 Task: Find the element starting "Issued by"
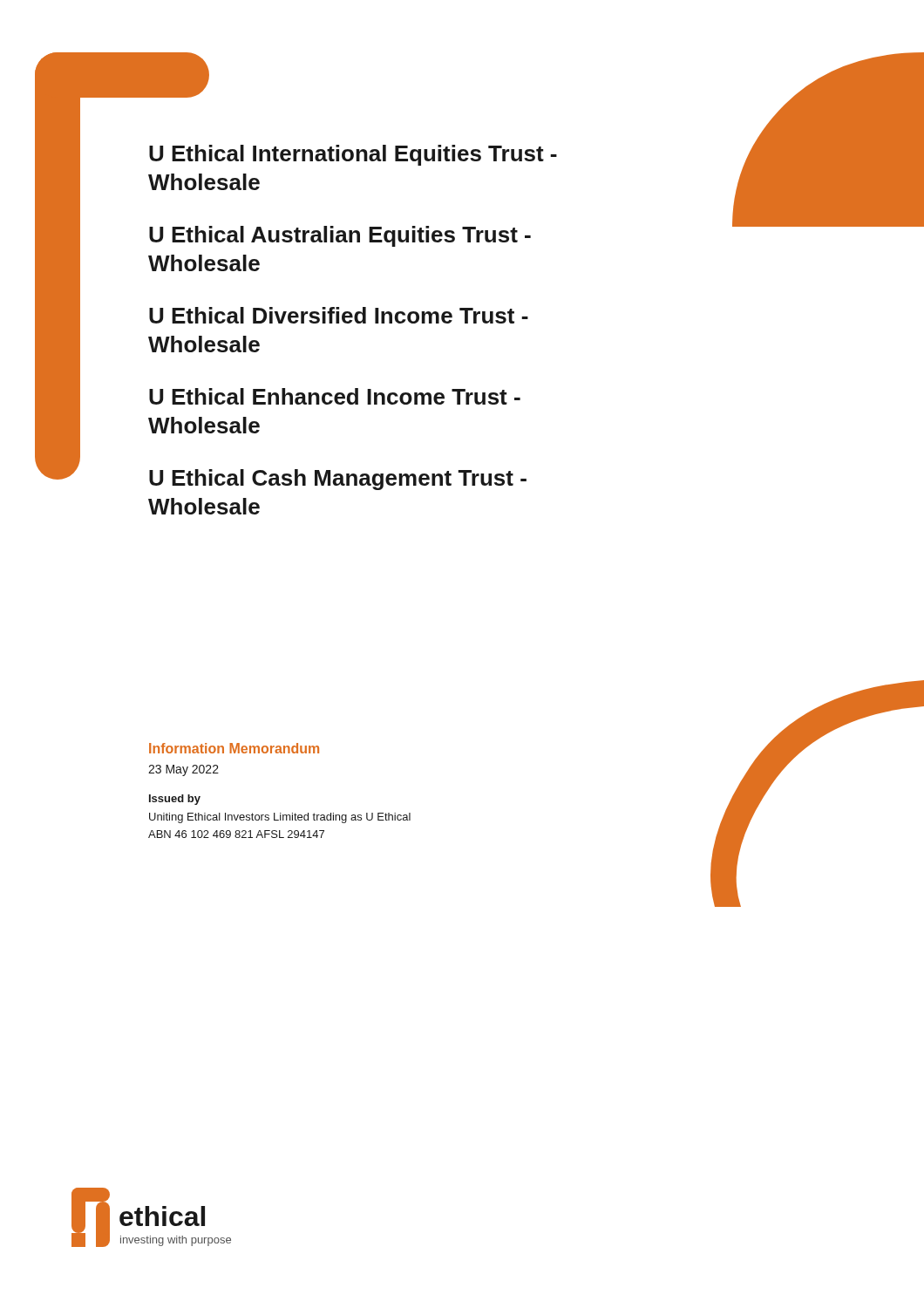(x=174, y=798)
